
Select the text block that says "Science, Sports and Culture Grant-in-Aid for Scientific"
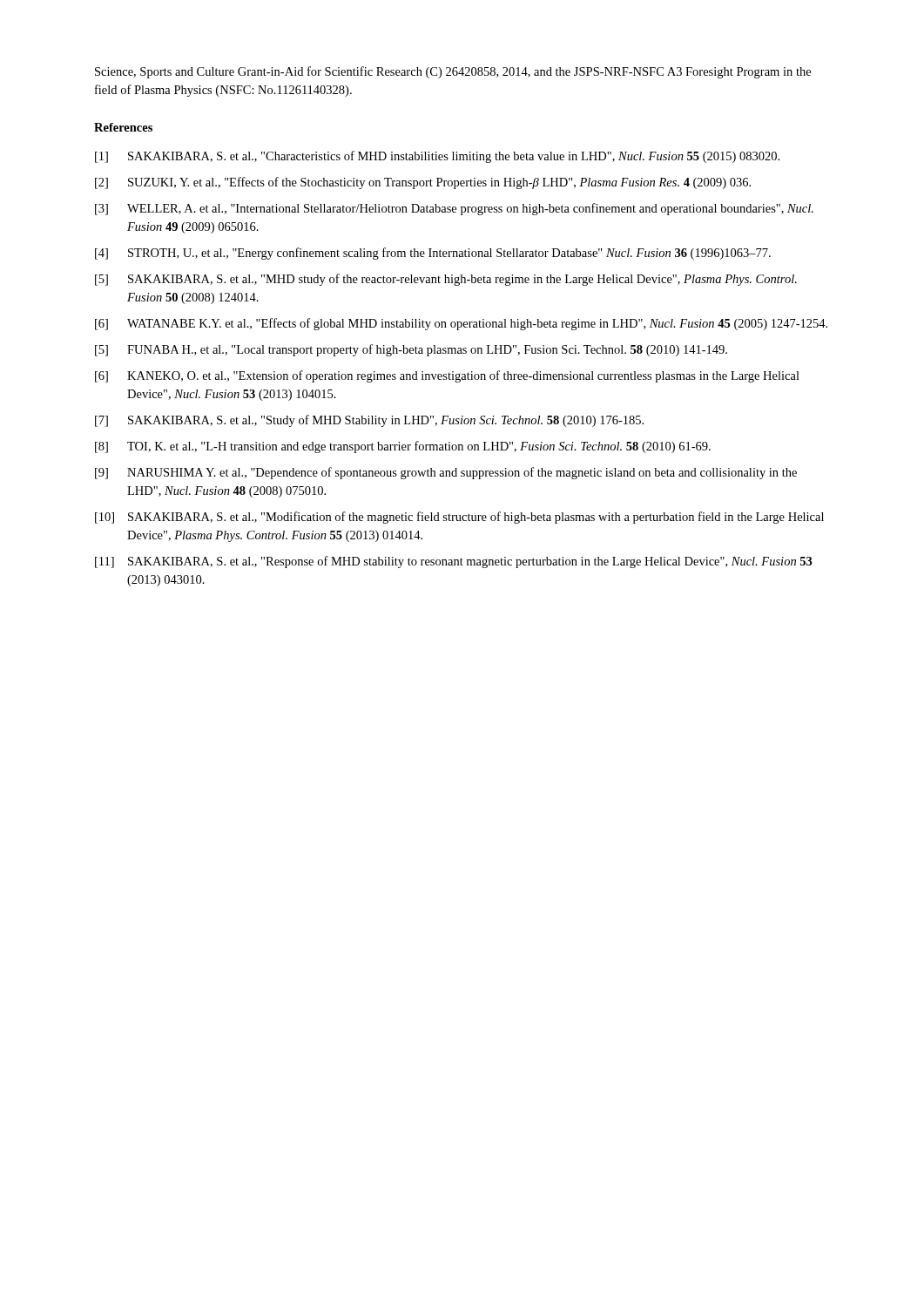pyautogui.click(x=453, y=81)
